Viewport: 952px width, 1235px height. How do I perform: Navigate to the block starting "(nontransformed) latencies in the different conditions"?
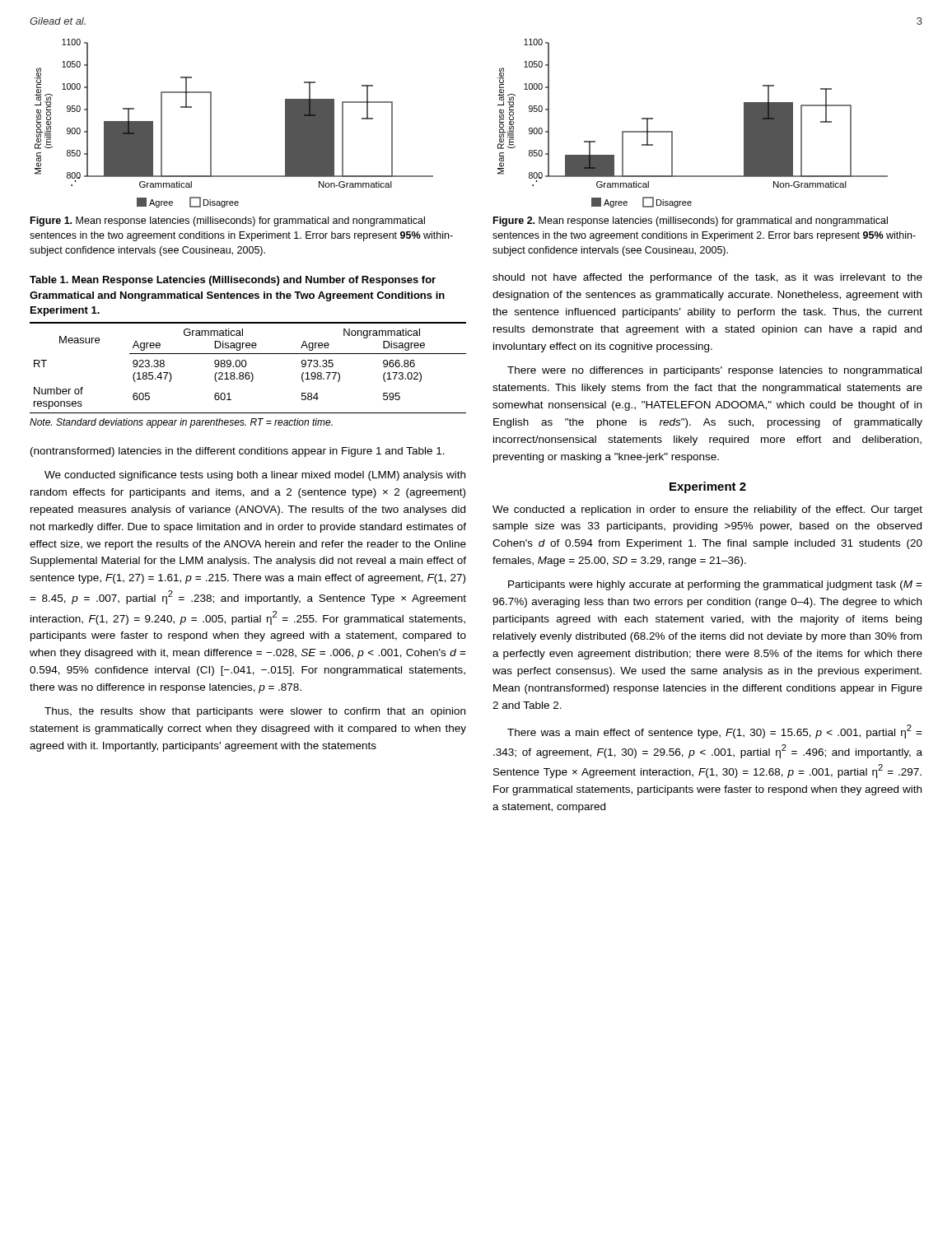[x=248, y=599]
